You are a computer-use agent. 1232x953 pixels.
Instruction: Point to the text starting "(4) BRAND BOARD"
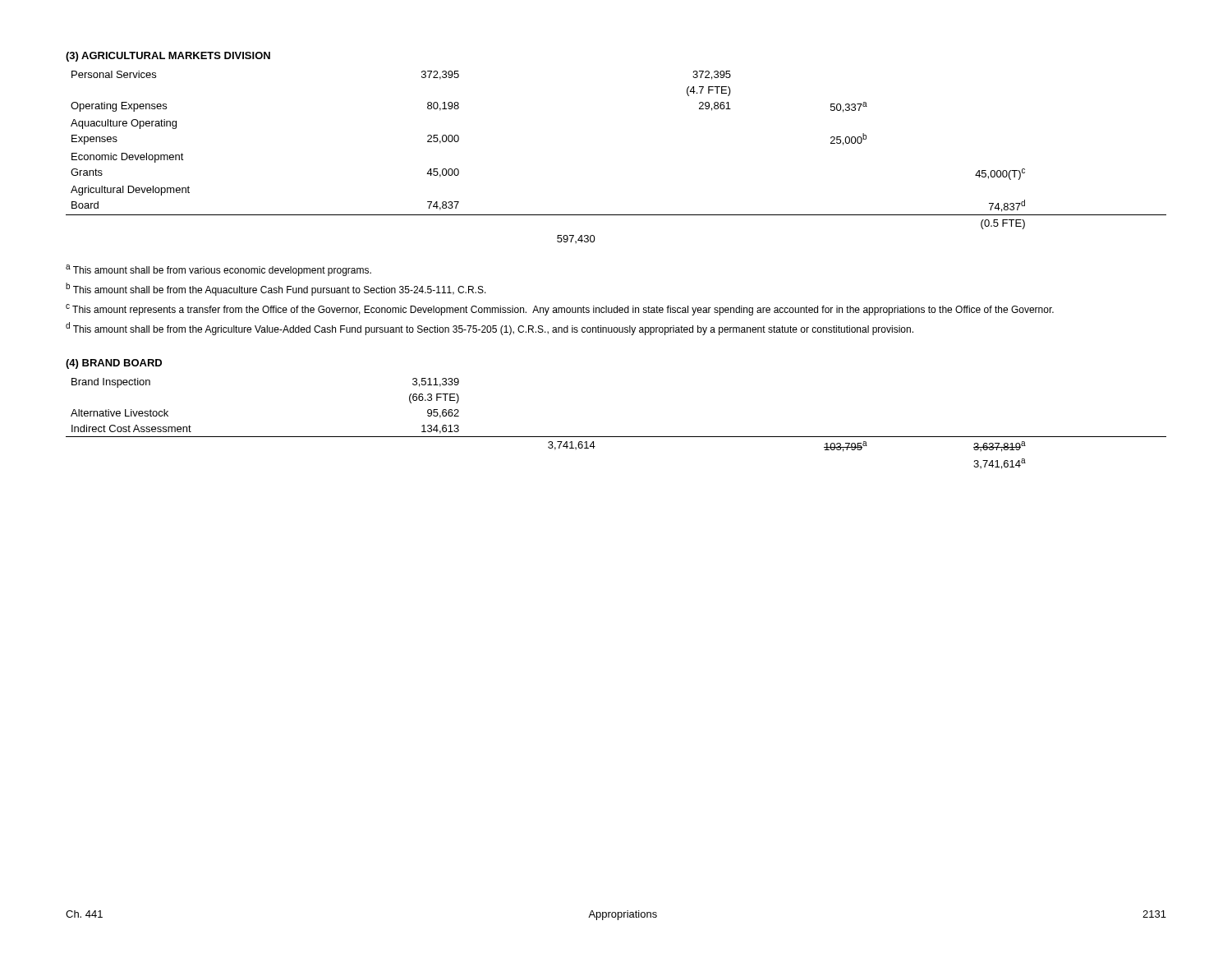[x=114, y=362]
